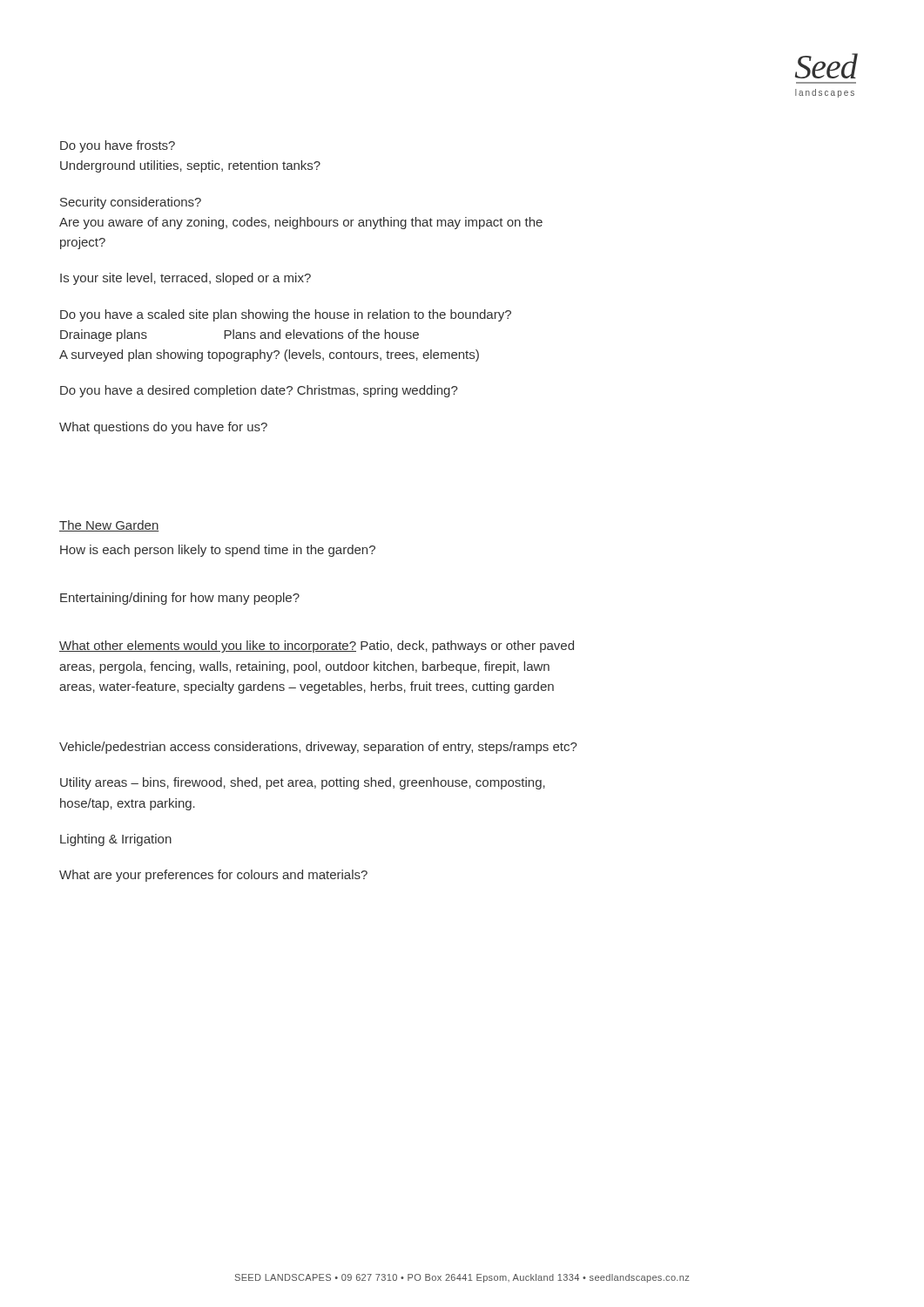The height and width of the screenshot is (1307, 924).
Task: Navigate to the element starting "Security considerations? Are you aware of"
Action: tap(462, 222)
